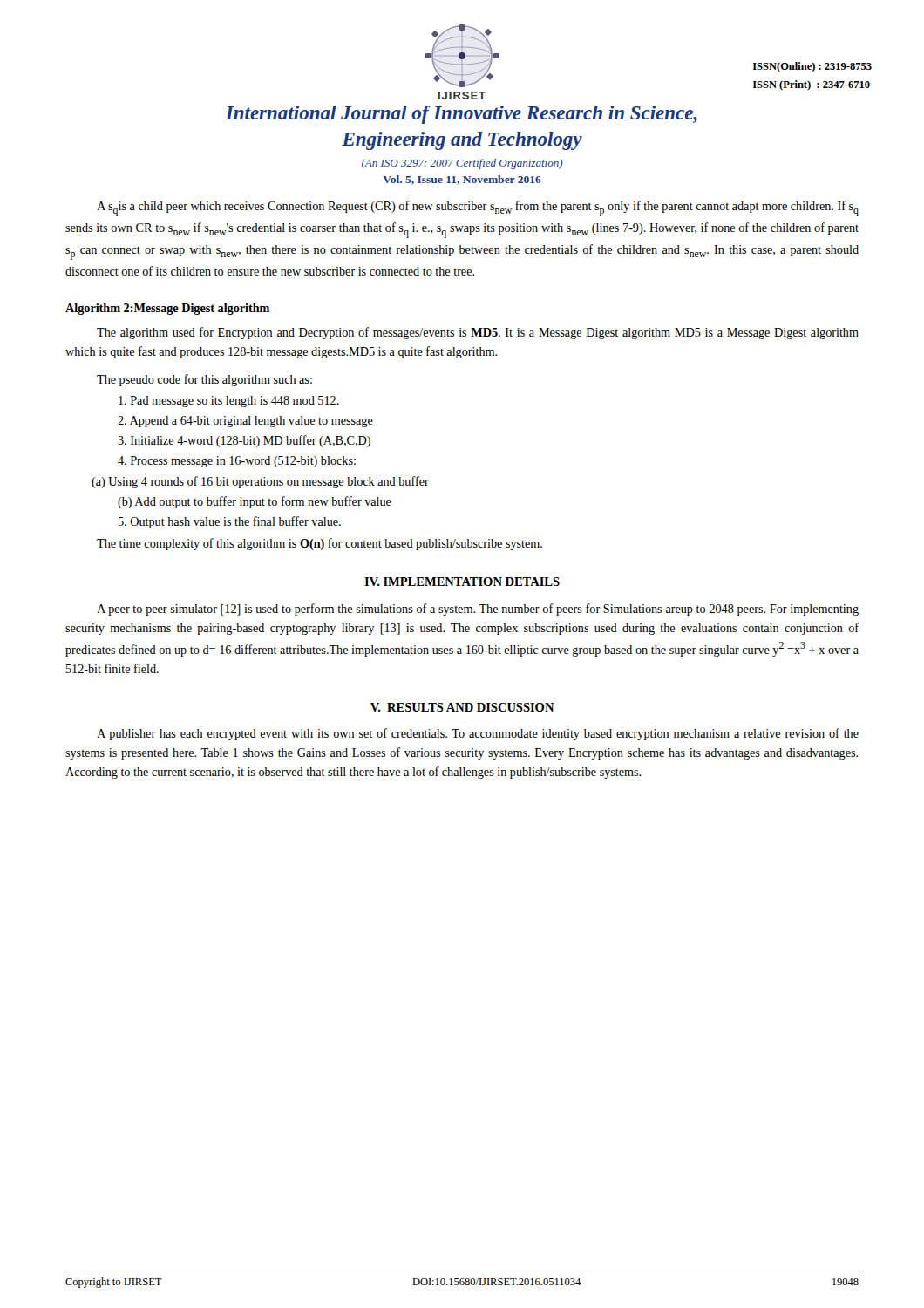Point to the block starting "2. Append a 64-bit original length value"
This screenshot has height=1308, width=924.
coord(245,421)
